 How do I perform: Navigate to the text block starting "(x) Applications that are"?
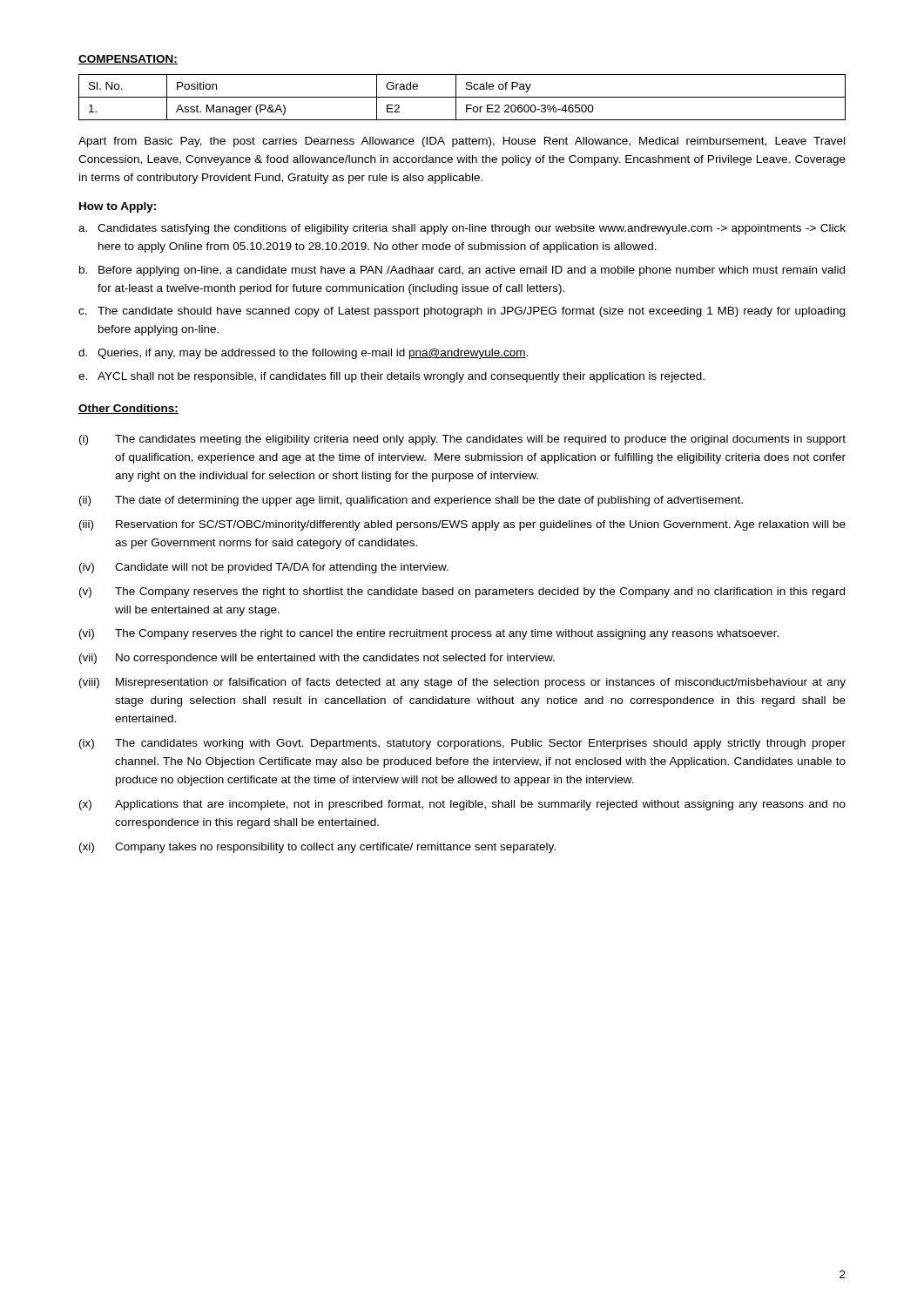pyautogui.click(x=462, y=814)
